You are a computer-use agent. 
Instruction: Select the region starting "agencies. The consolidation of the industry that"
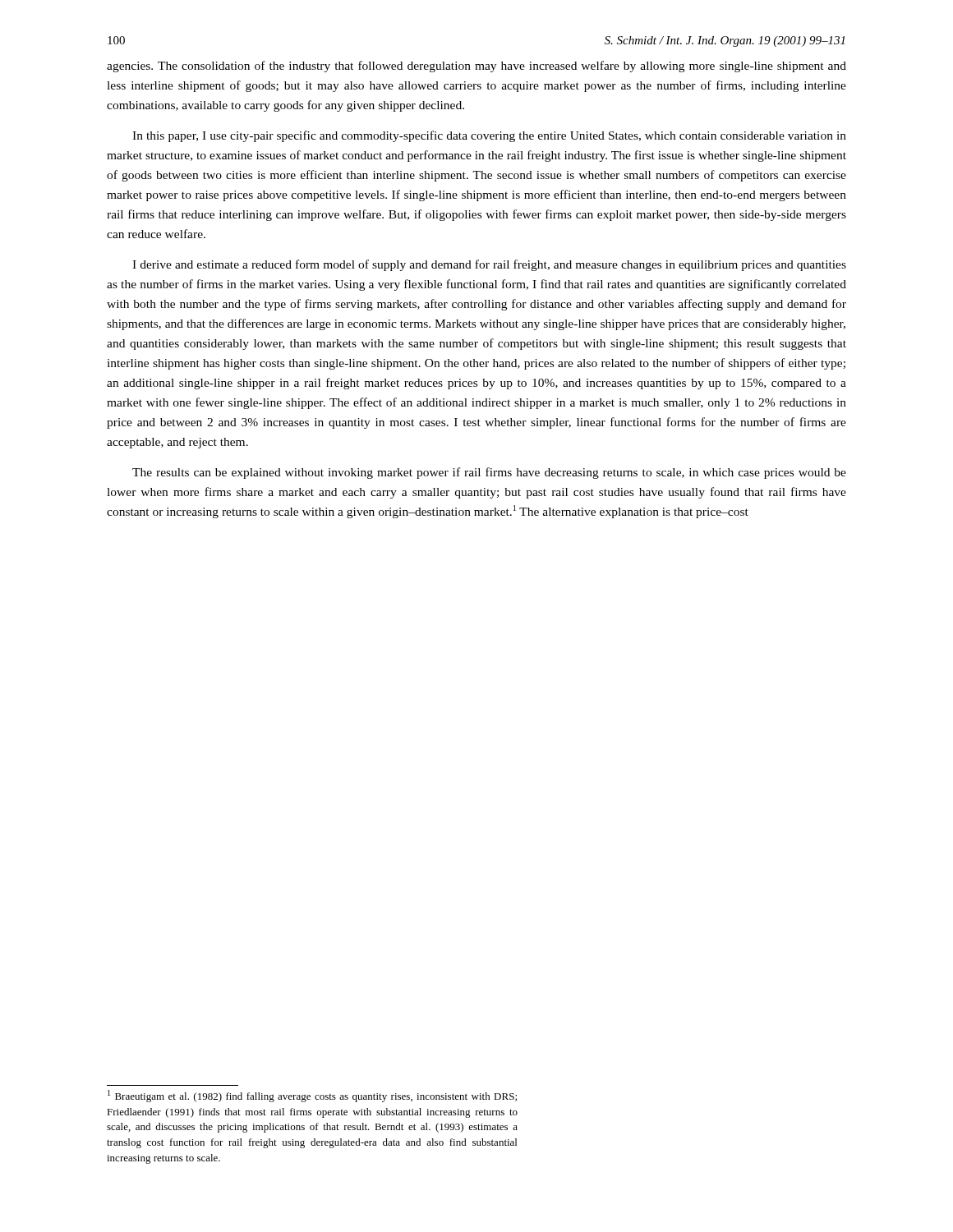(x=476, y=85)
